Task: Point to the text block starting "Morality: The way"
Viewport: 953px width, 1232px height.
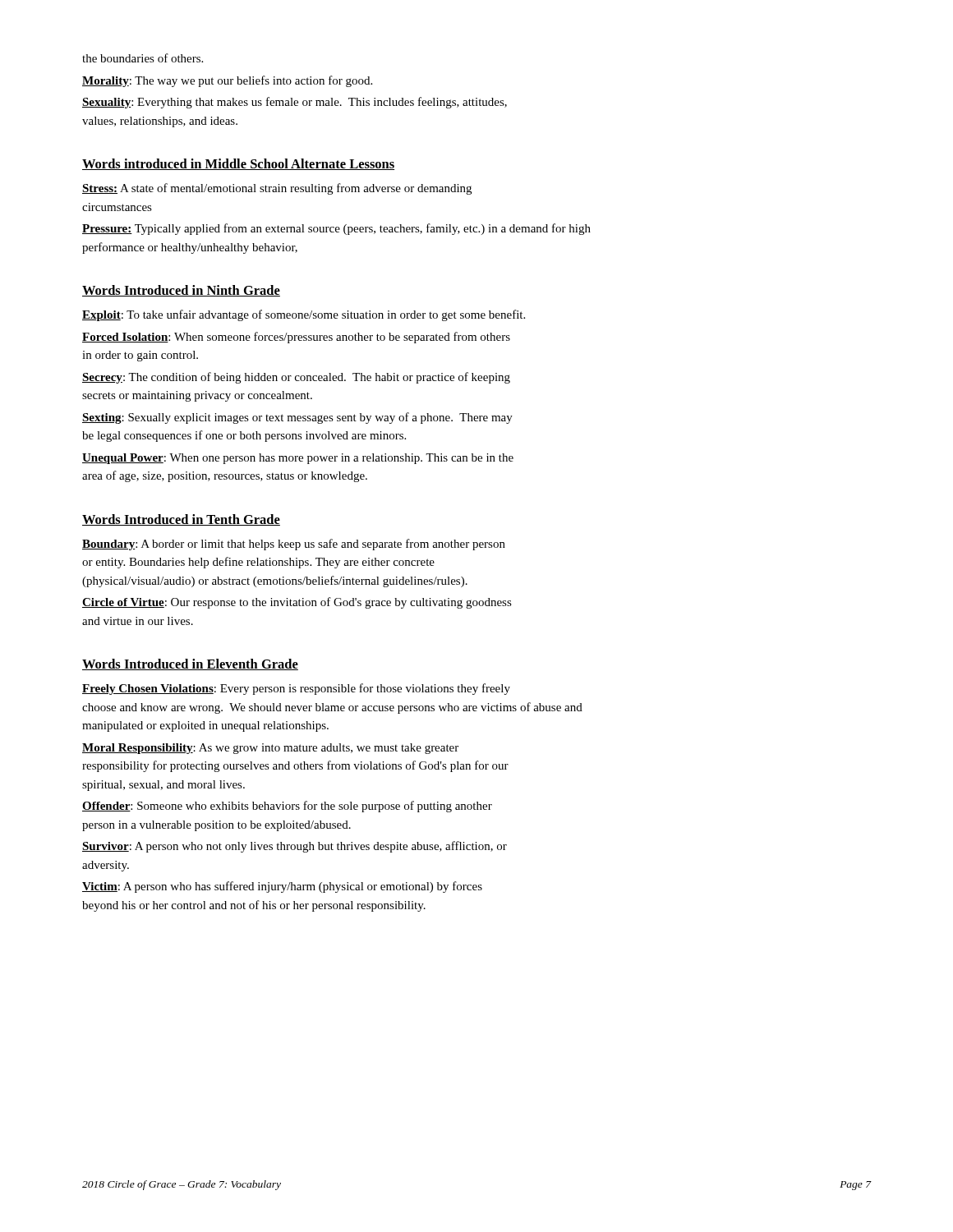Action: point(228,80)
